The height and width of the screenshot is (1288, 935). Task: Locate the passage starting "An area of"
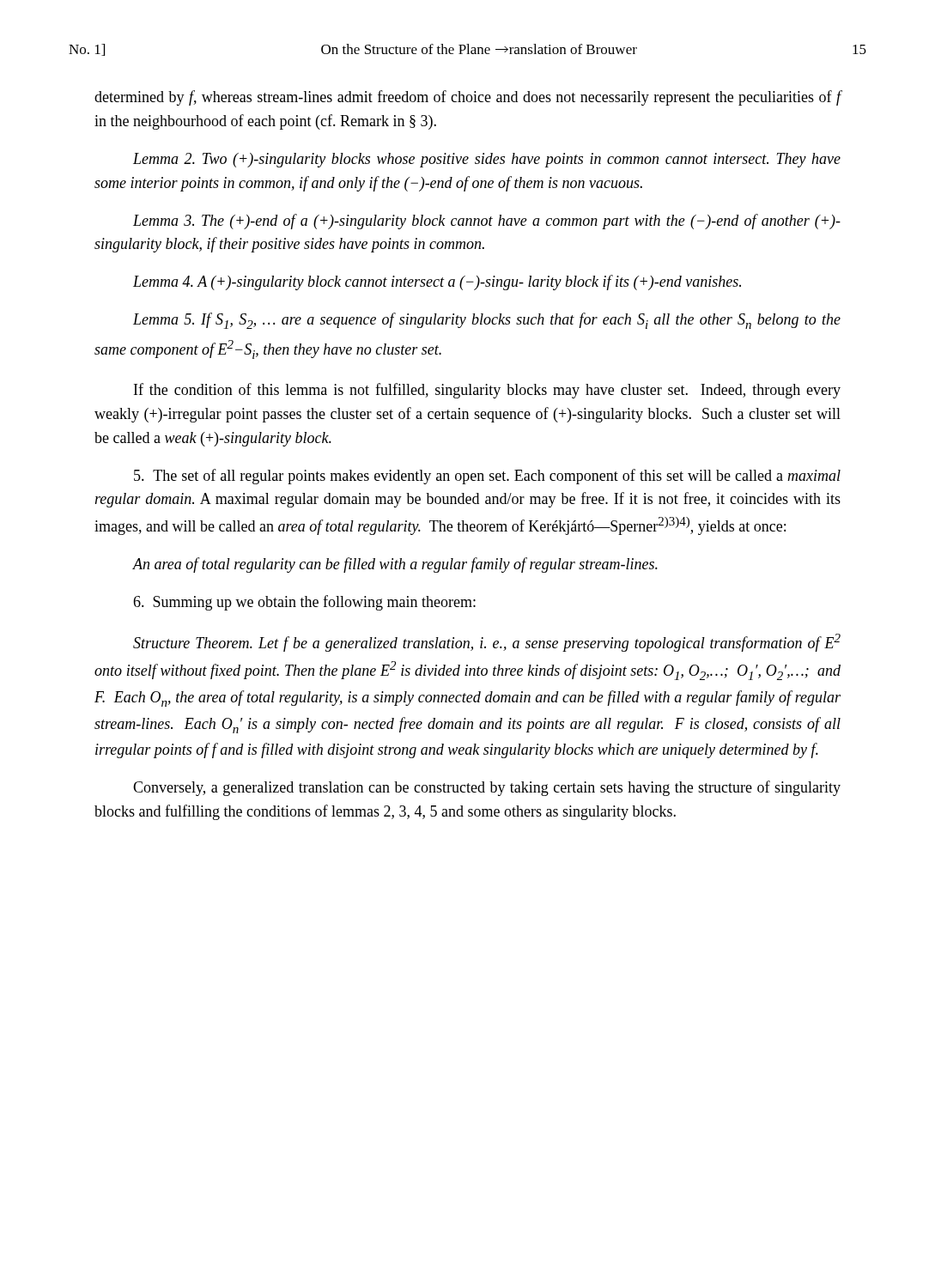tap(468, 565)
